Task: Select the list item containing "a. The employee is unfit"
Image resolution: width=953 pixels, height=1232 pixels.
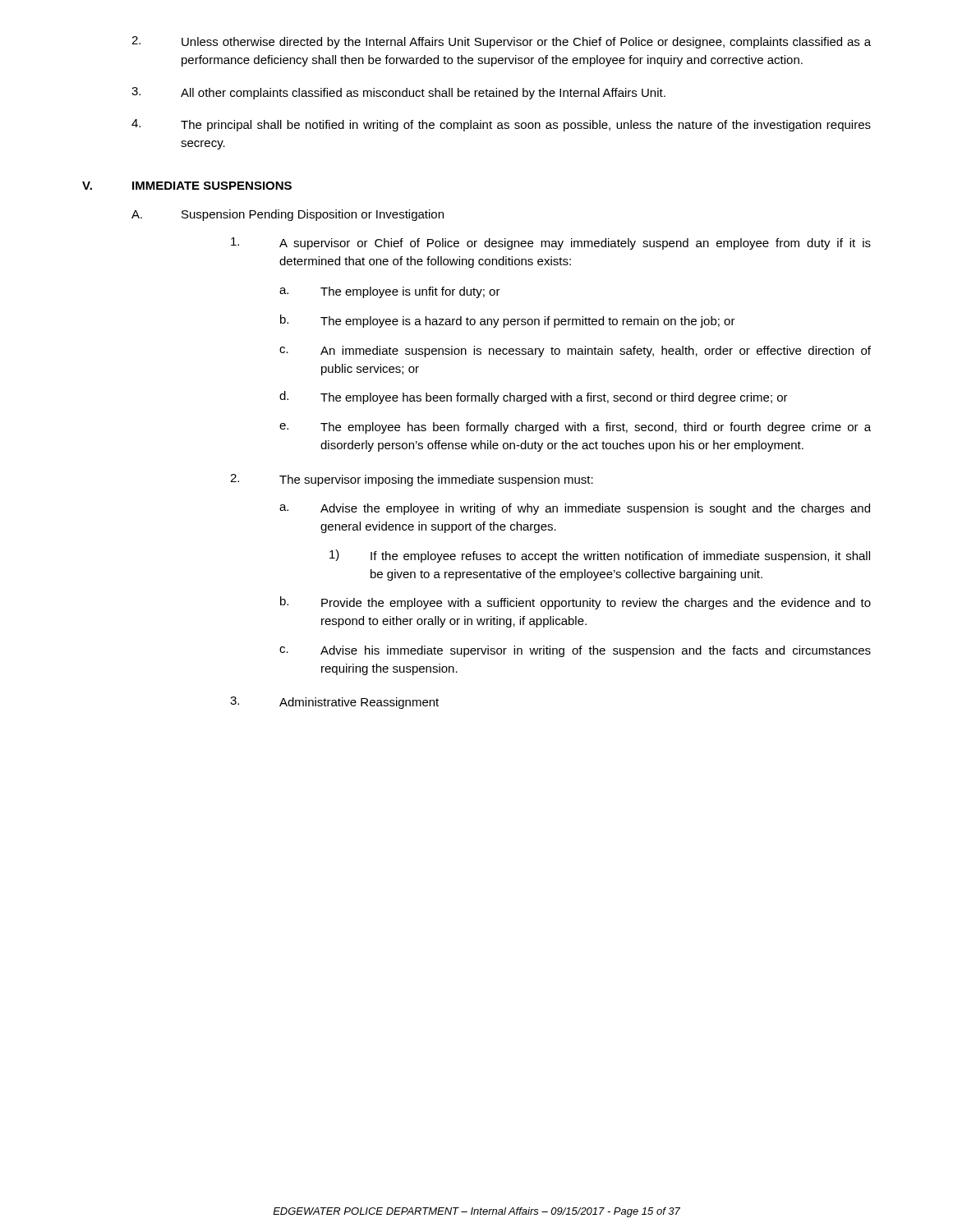Action: coord(390,292)
